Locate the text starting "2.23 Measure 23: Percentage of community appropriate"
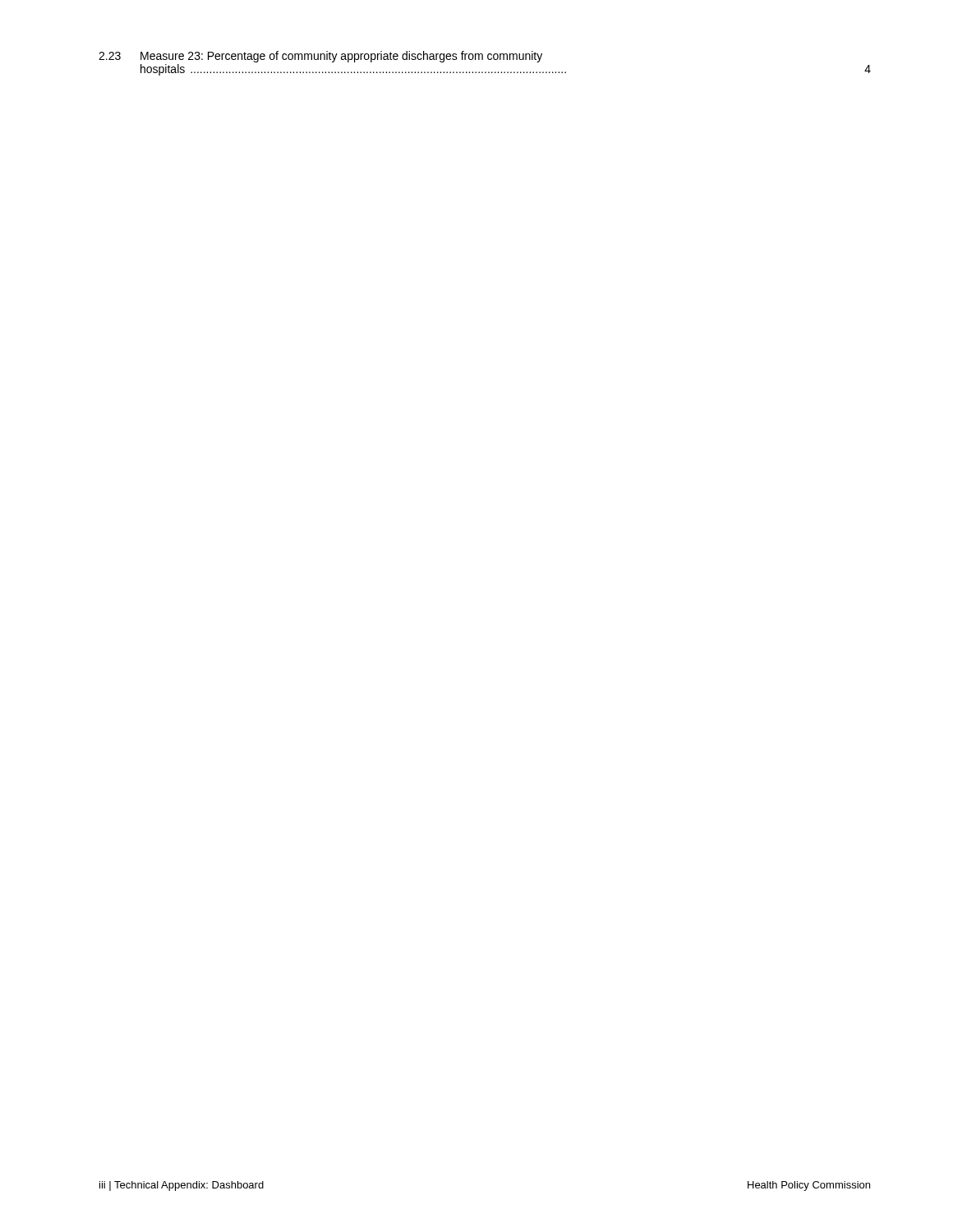The height and width of the screenshot is (1232, 953). tap(485, 62)
